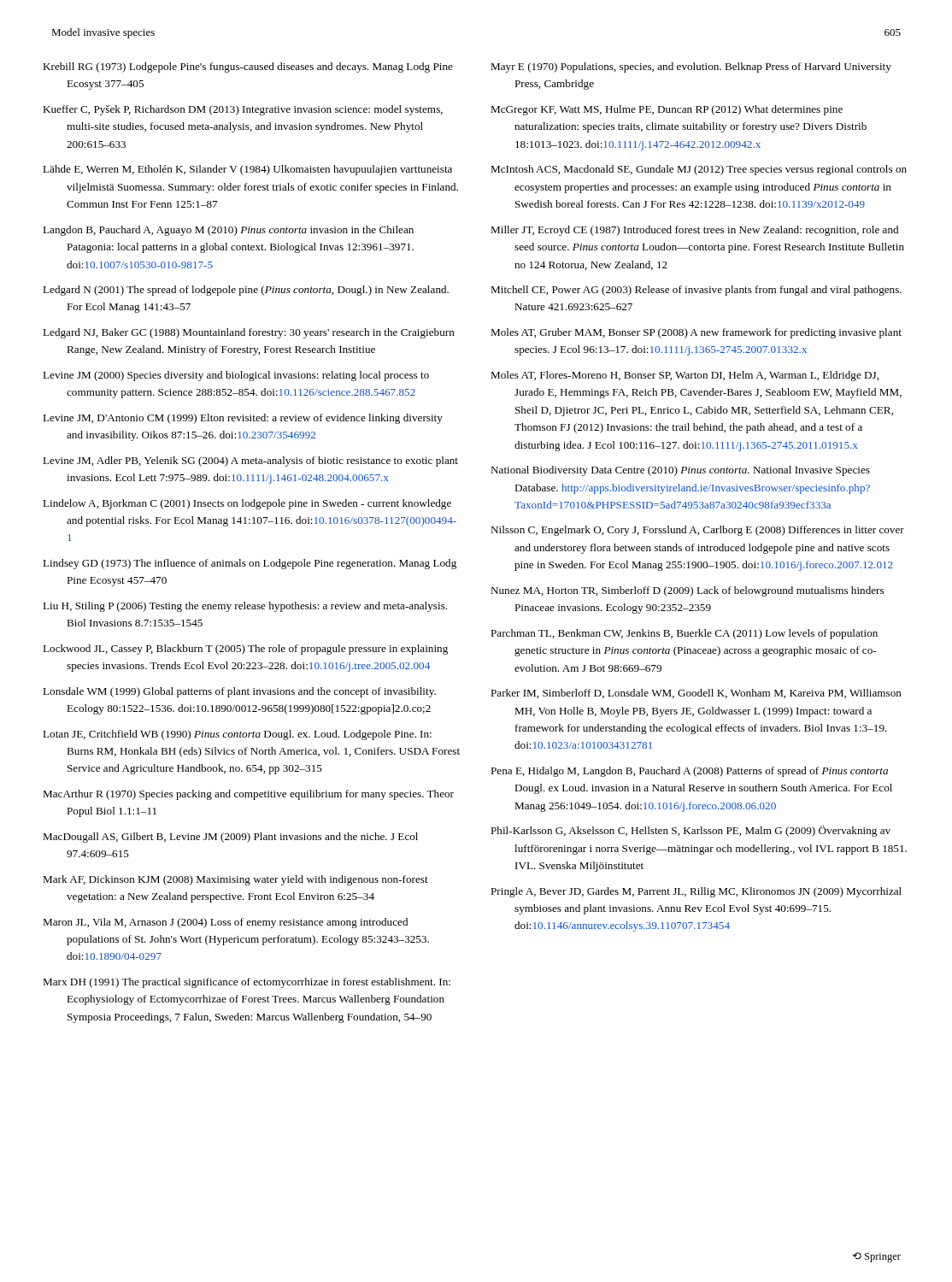The width and height of the screenshot is (952, 1282).
Task: Locate the list item containing "Maron JL, Vila M, Arnason J"
Action: 236,939
